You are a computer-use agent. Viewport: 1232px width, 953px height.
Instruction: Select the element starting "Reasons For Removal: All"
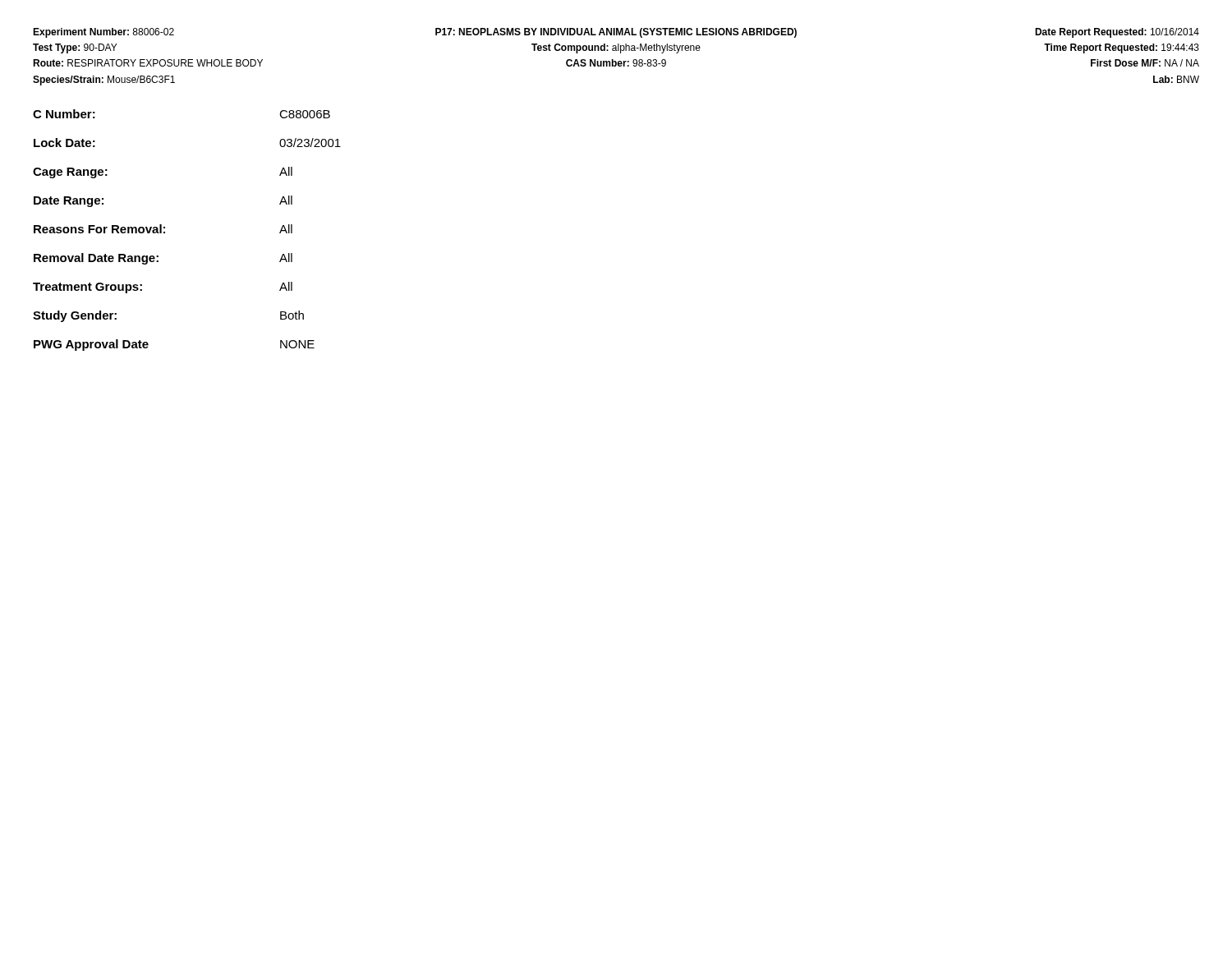coord(163,229)
